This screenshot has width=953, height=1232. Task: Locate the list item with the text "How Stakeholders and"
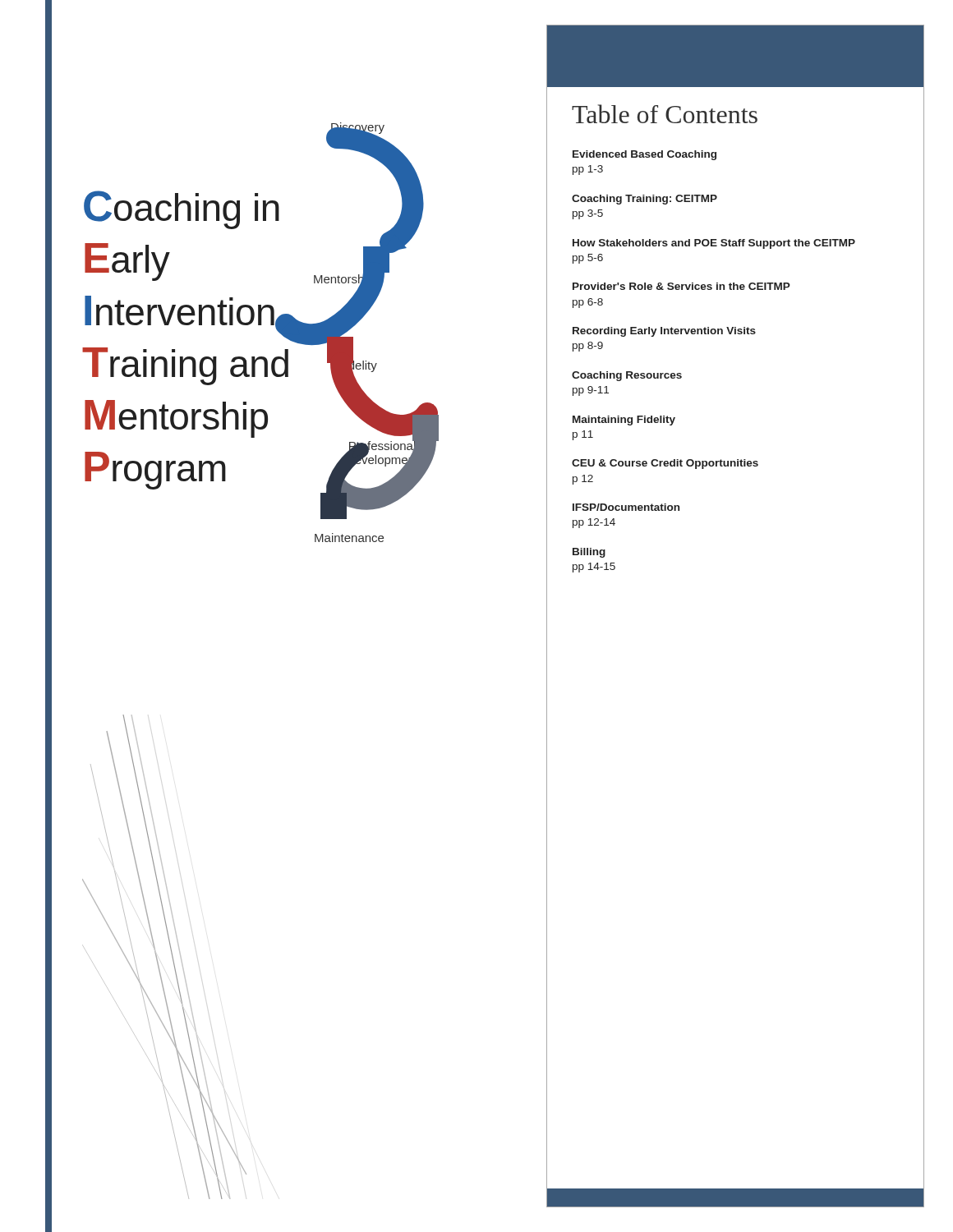tap(739, 250)
